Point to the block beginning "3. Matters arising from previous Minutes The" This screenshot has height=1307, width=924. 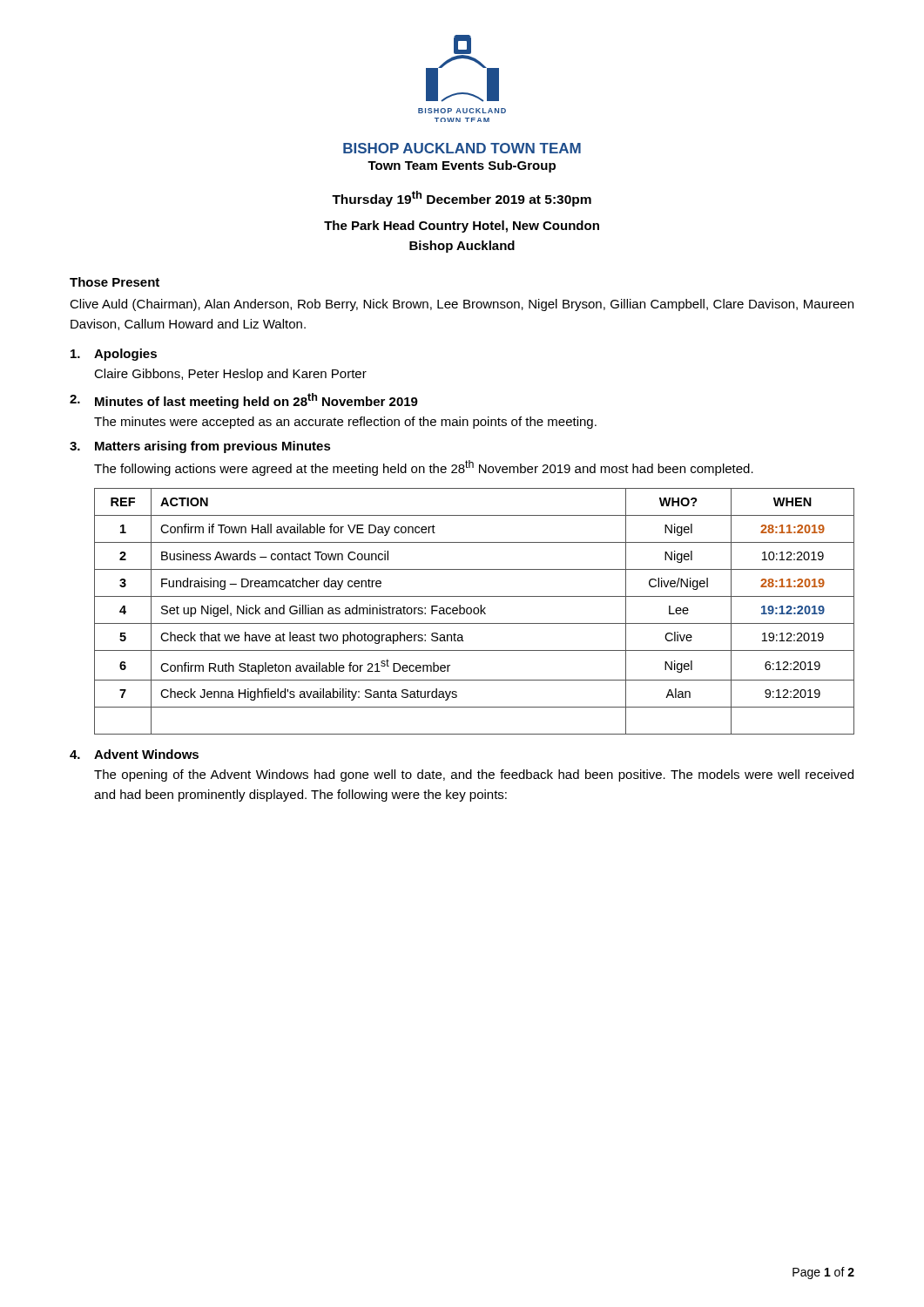tap(462, 459)
